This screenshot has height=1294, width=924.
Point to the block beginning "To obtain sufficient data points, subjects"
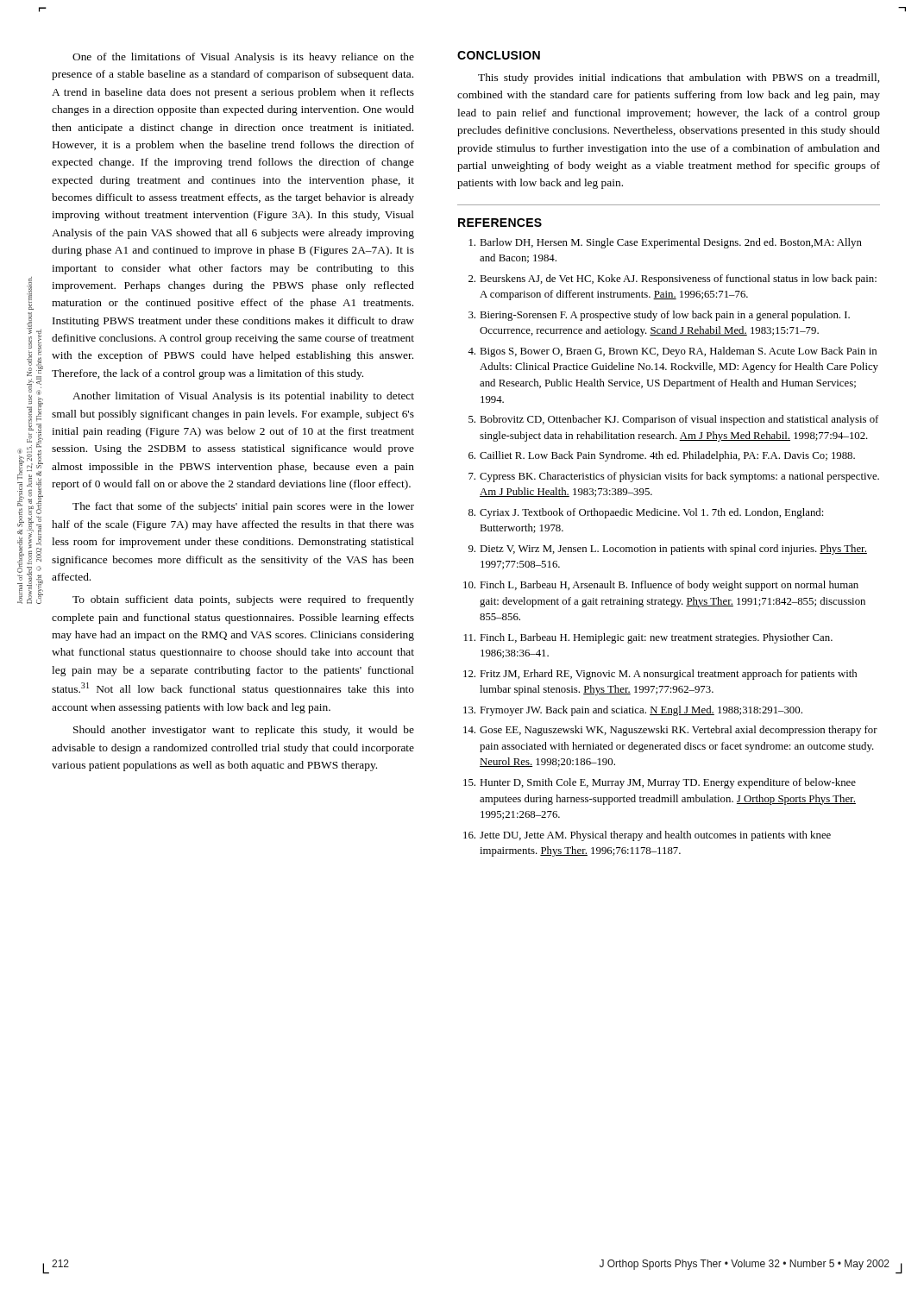coord(233,654)
